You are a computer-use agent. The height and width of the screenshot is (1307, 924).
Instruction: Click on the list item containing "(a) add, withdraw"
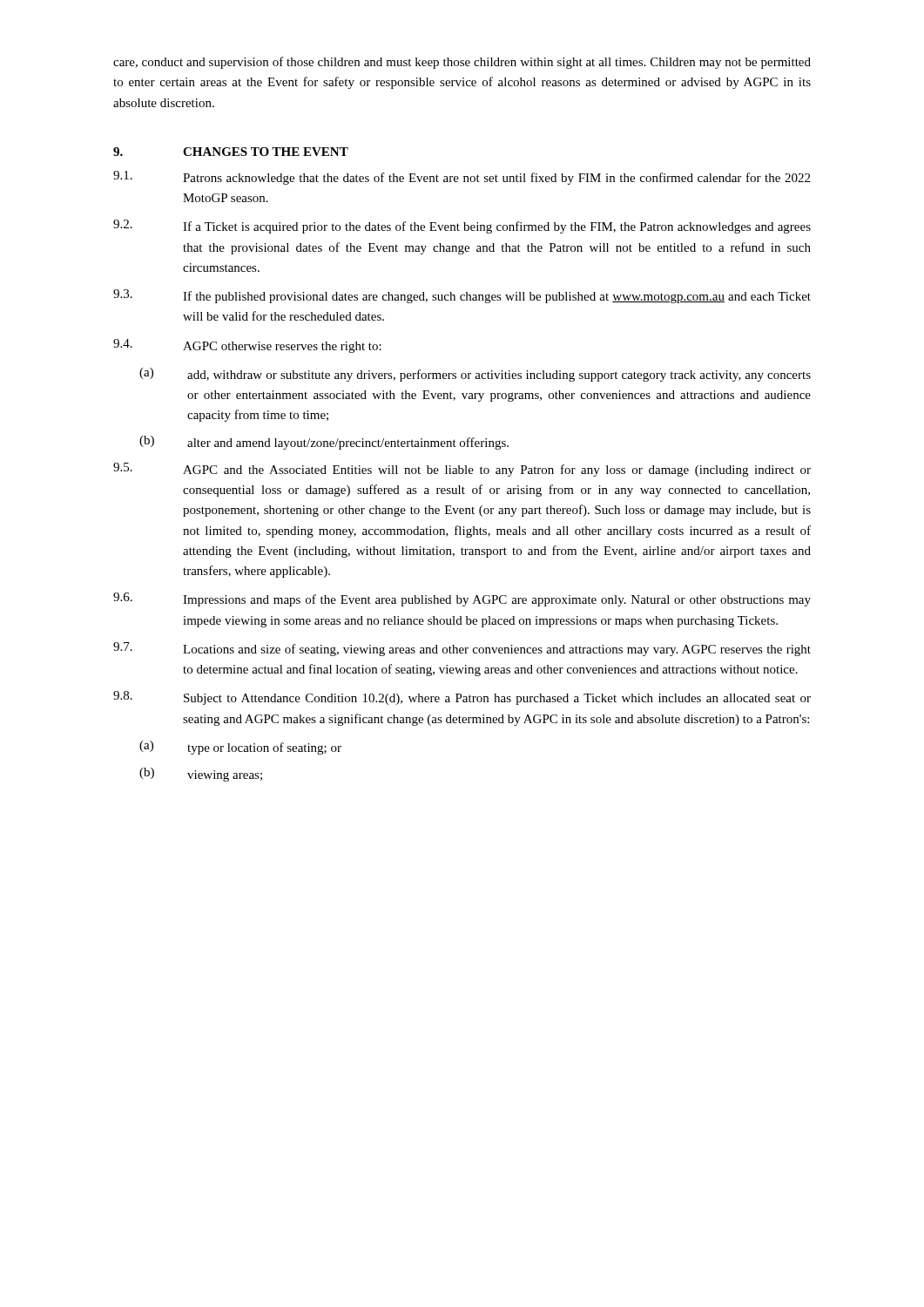pos(475,395)
